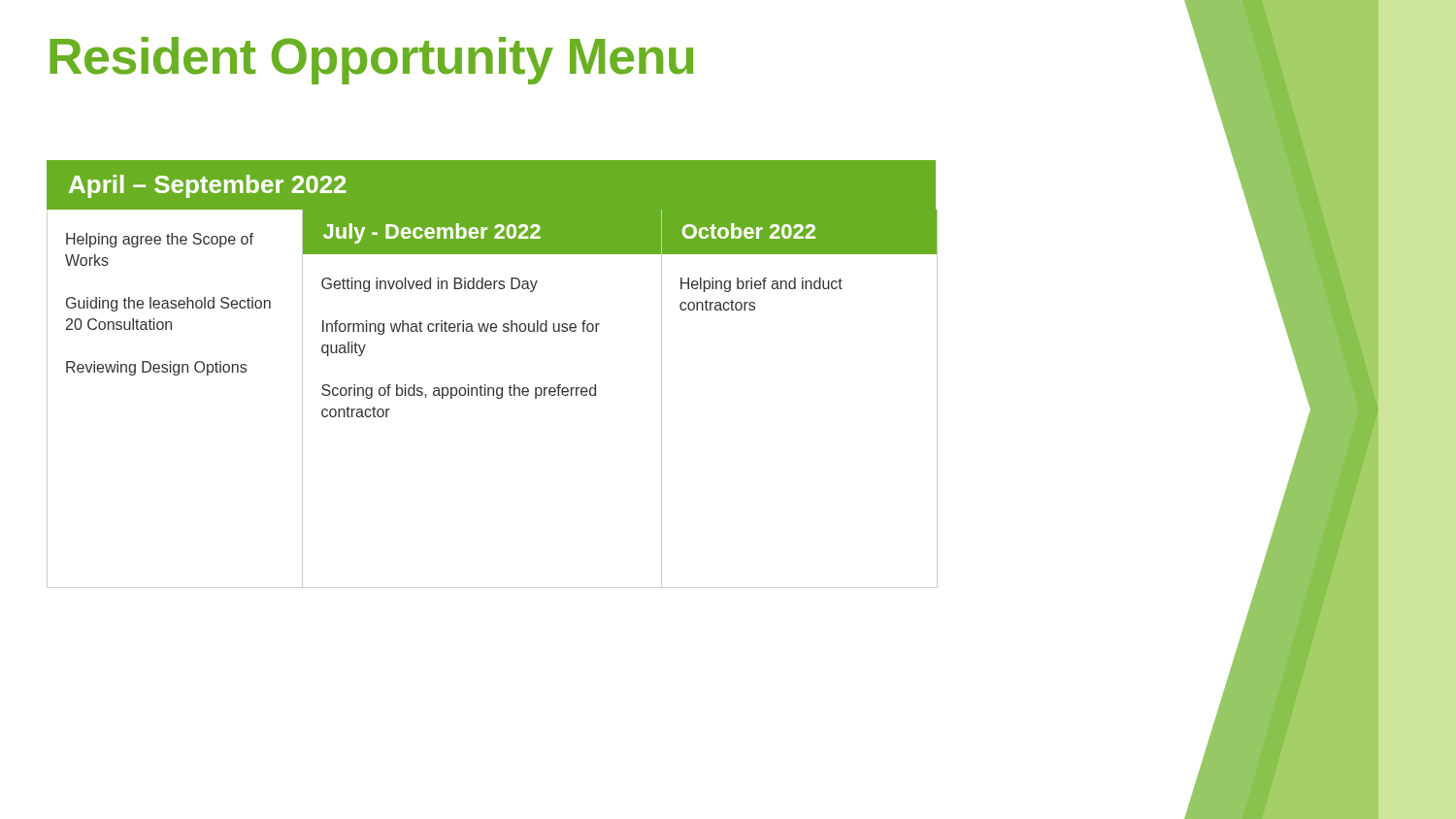Image resolution: width=1456 pixels, height=819 pixels.
Task: Click where it says "Reviewing Design Options"
Action: pyautogui.click(x=156, y=368)
